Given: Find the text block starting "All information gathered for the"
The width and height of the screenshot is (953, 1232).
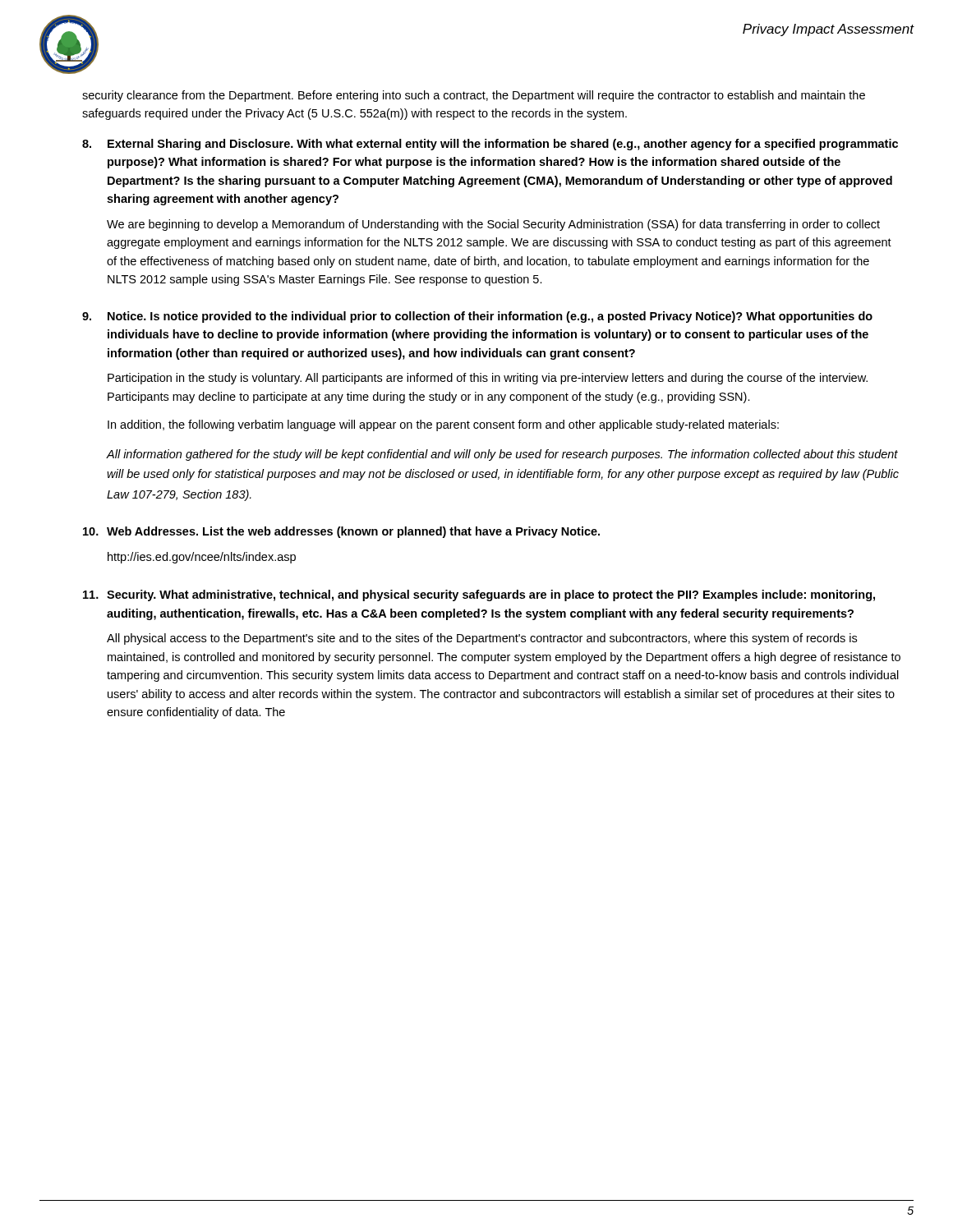Looking at the screenshot, I should pos(503,474).
